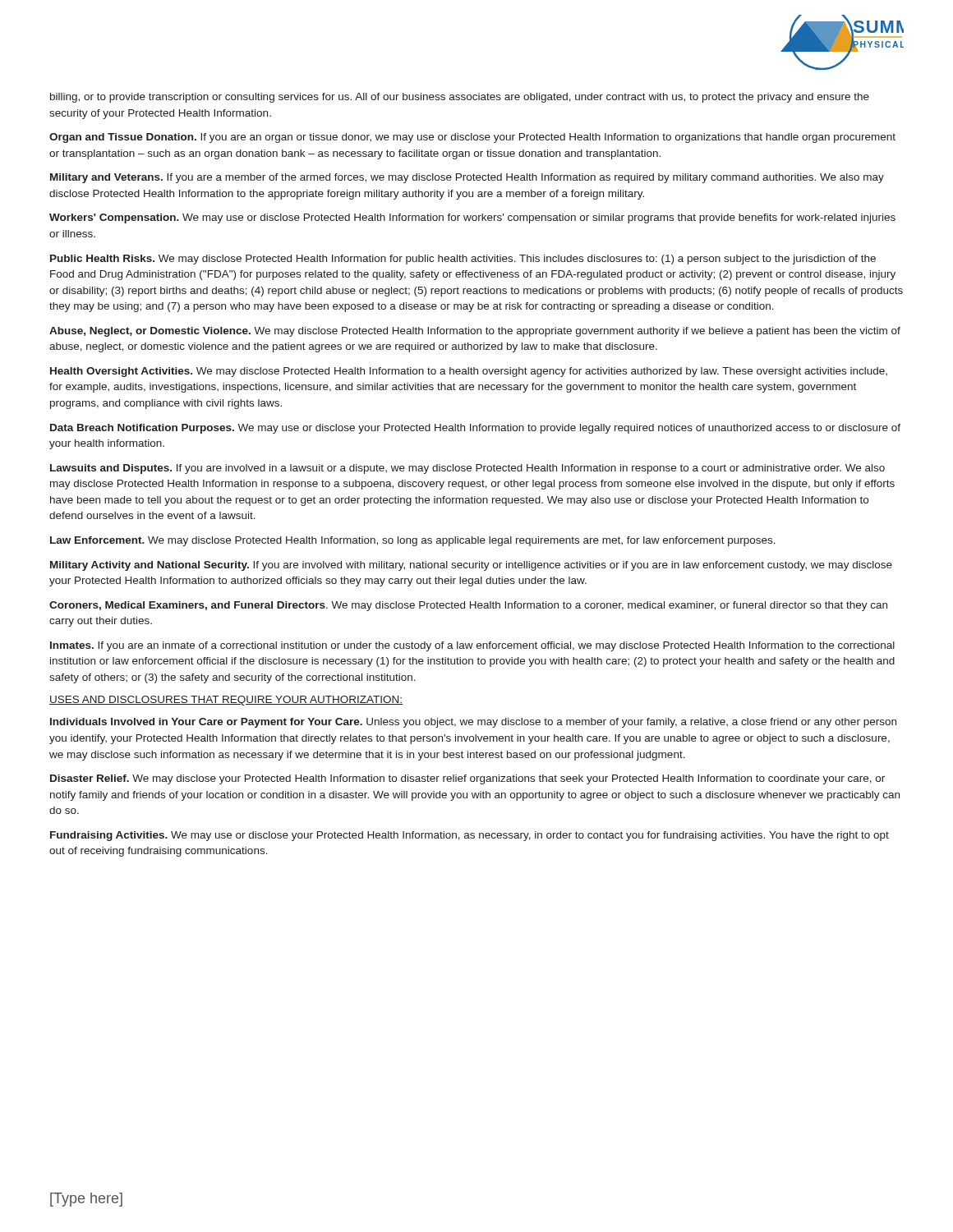Find the text block that says "Military Activity and National Security. If you"
This screenshot has width=953, height=1232.
coord(476,573)
